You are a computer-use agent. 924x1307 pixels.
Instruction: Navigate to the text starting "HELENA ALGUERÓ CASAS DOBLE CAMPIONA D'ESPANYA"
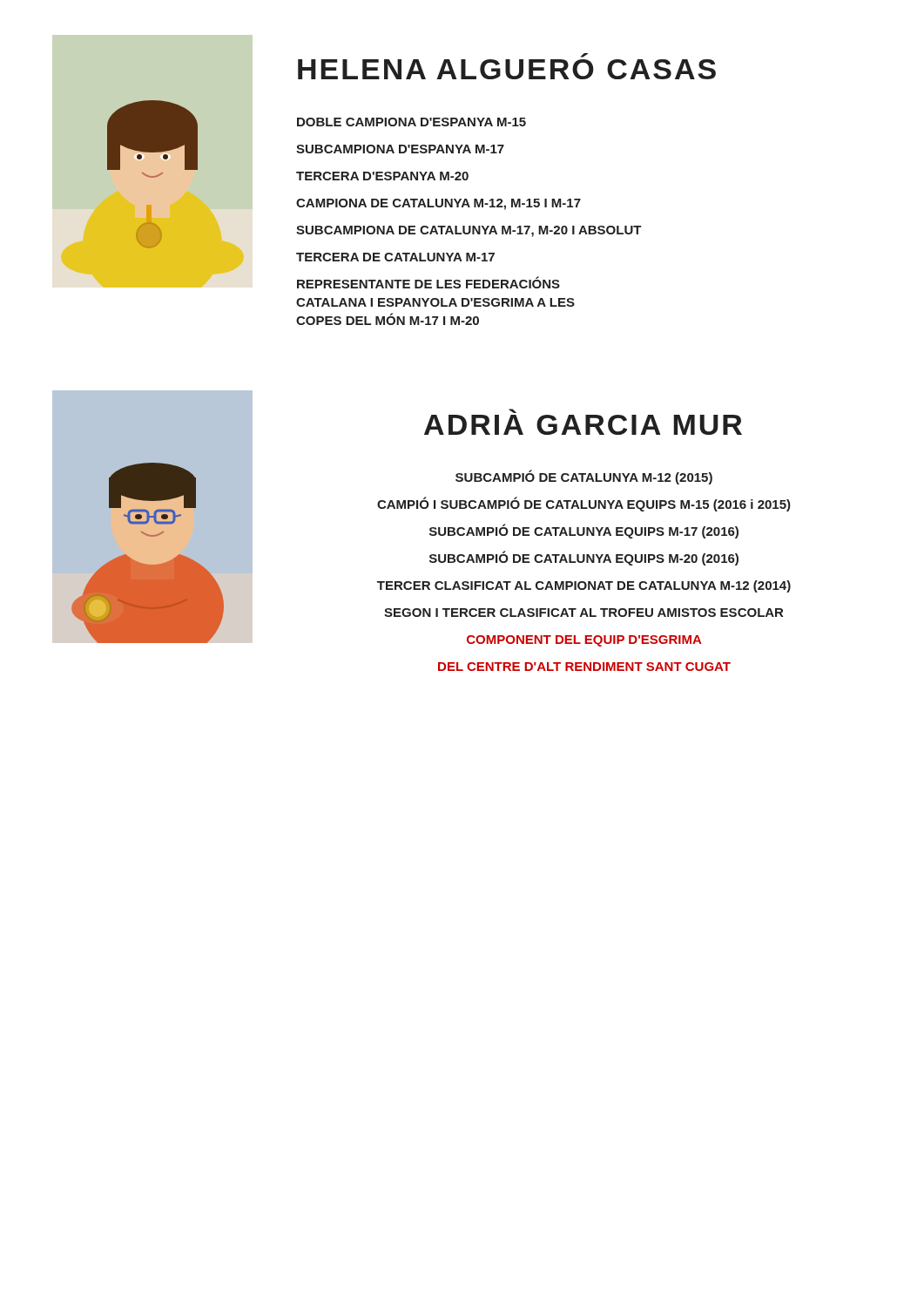584,191
